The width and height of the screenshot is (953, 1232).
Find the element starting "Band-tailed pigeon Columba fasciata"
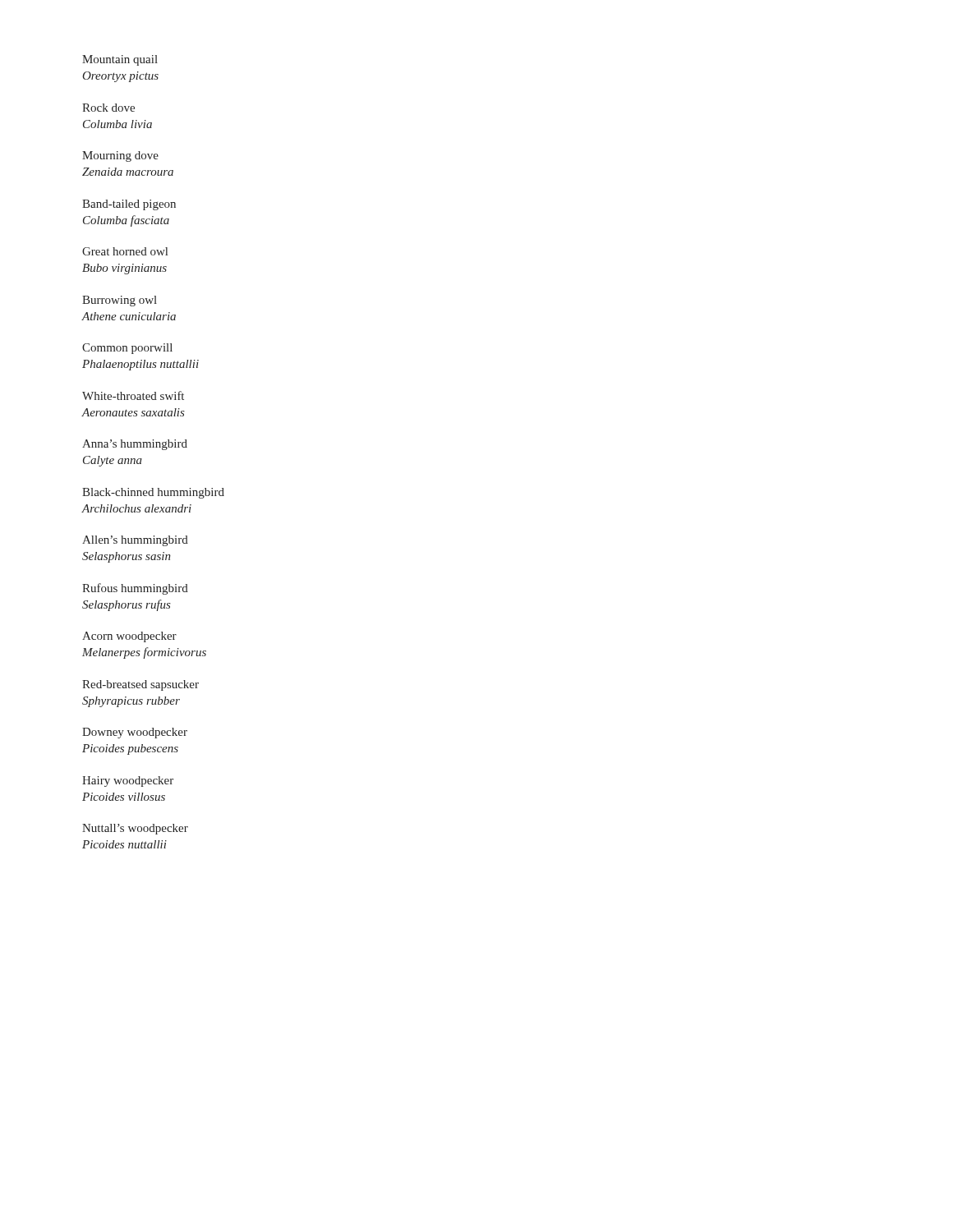153,212
